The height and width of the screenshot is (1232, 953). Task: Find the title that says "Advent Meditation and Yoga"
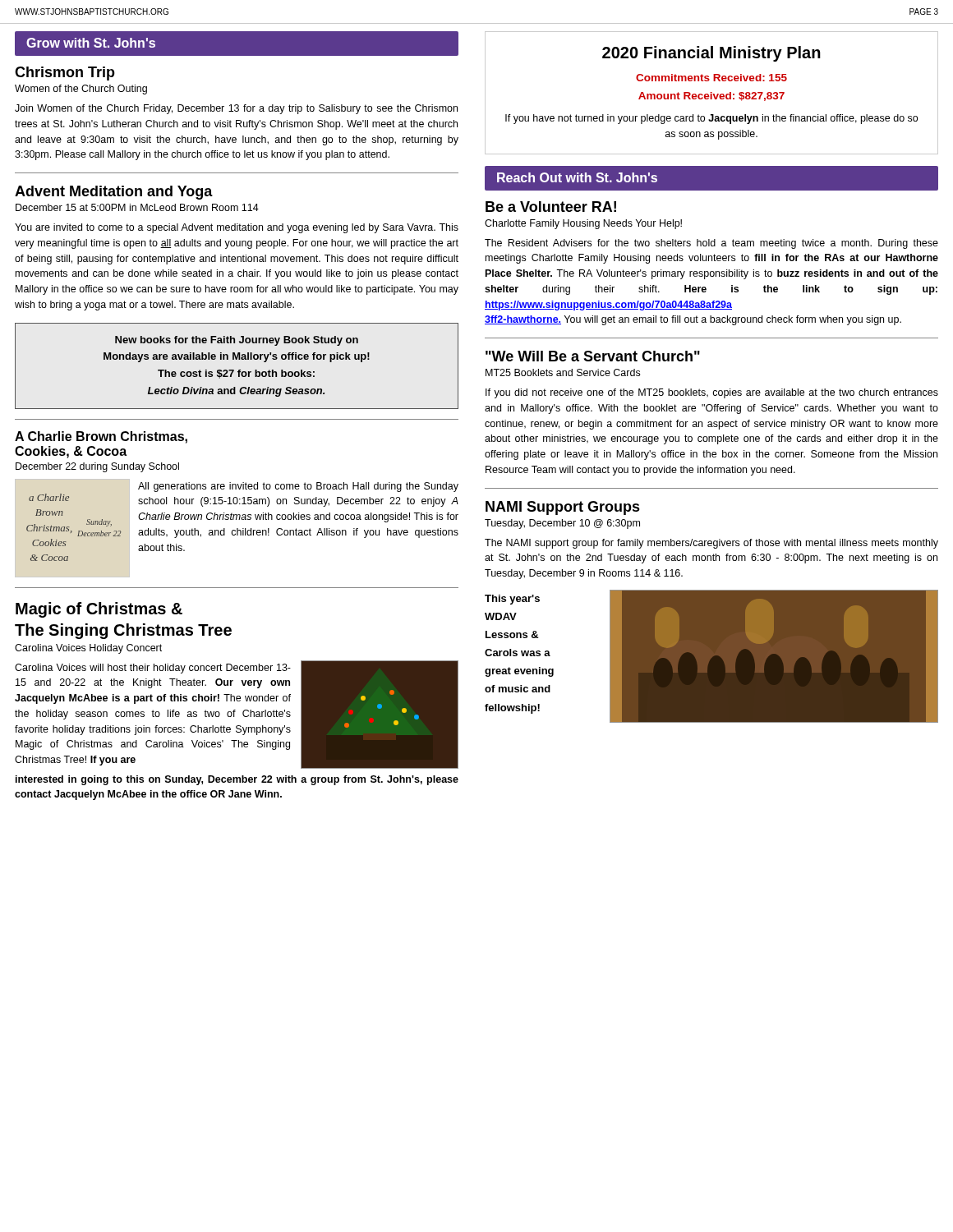pyautogui.click(x=114, y=191)
